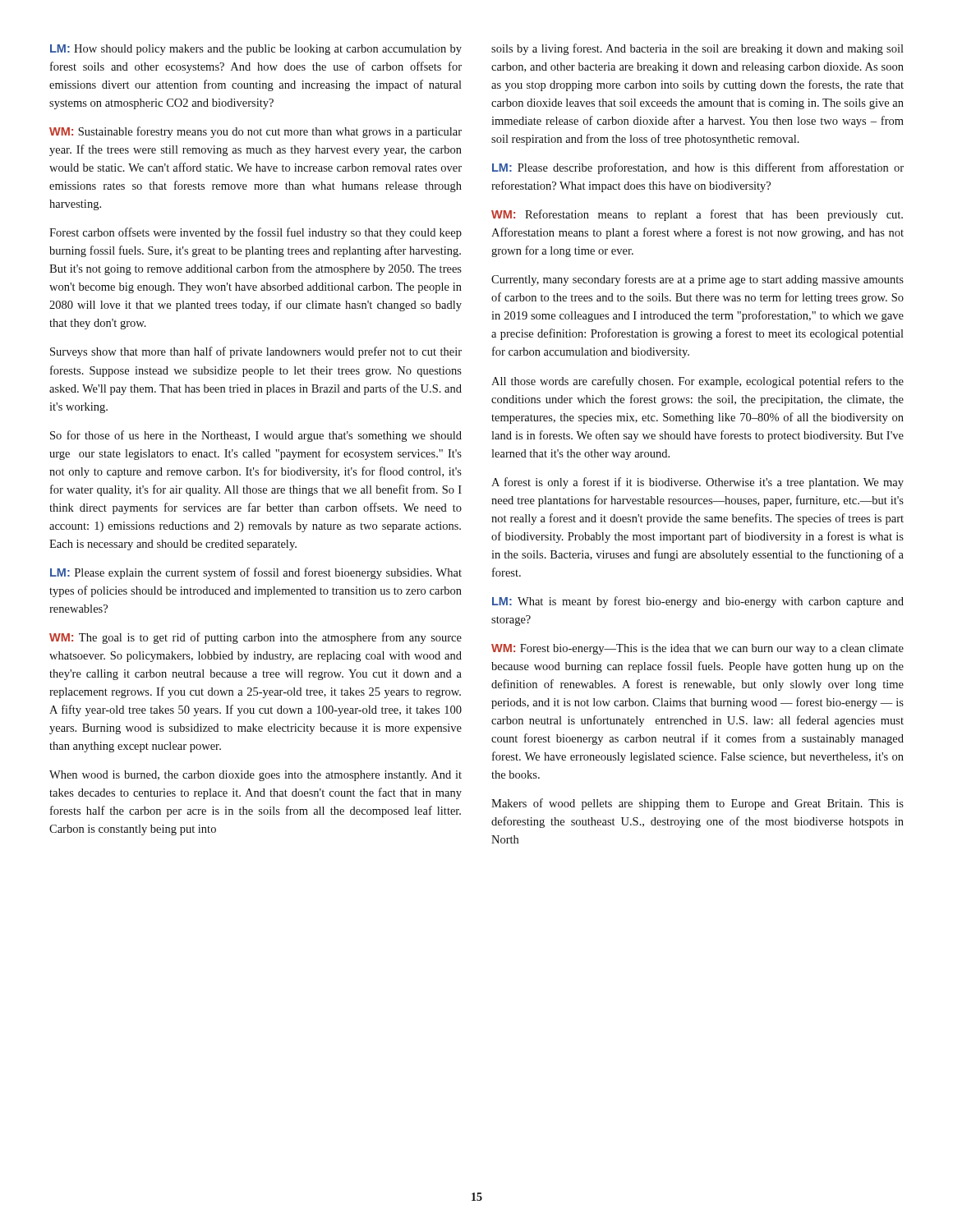Image resolution: width=953 pixels, height=1232 pixels.
Task: Navigate to the text block starting "Surveys show that more than half of private"
Action: pos(255,379)
